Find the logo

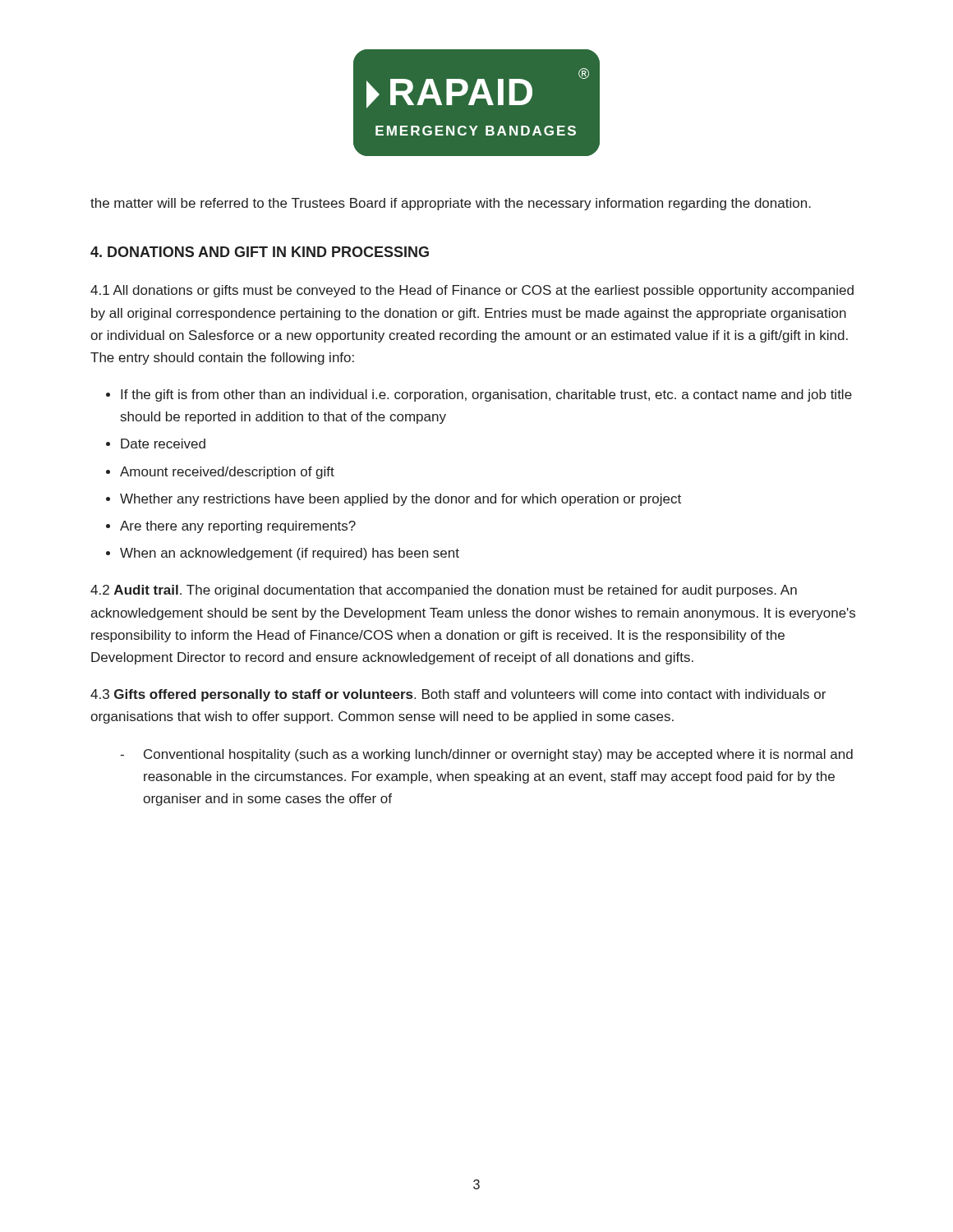[x=476, y=105]
